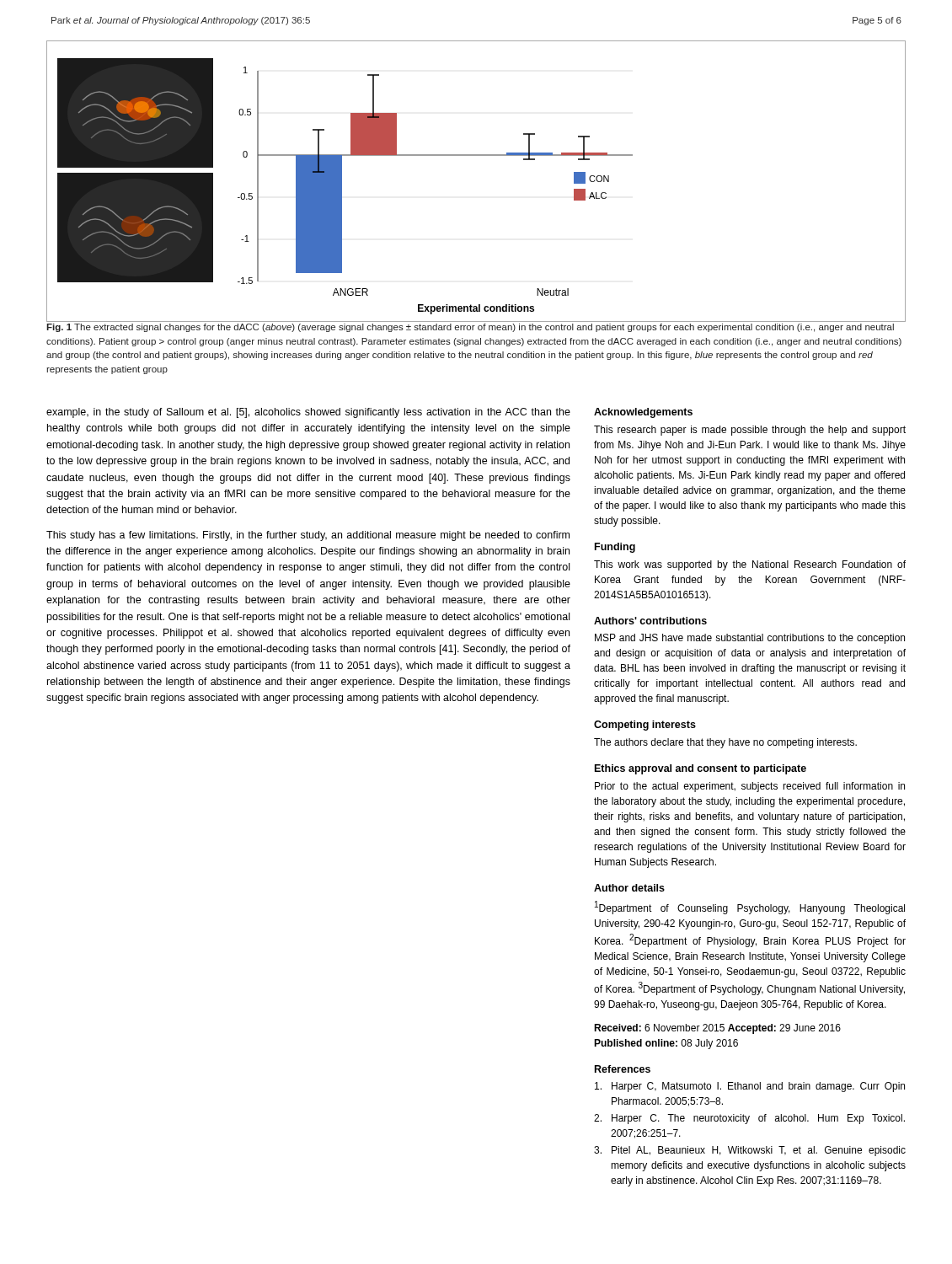Navigate to the text block starting "Competing interests"
Viewport: 952px width, 1264px height.
(645, 725)
